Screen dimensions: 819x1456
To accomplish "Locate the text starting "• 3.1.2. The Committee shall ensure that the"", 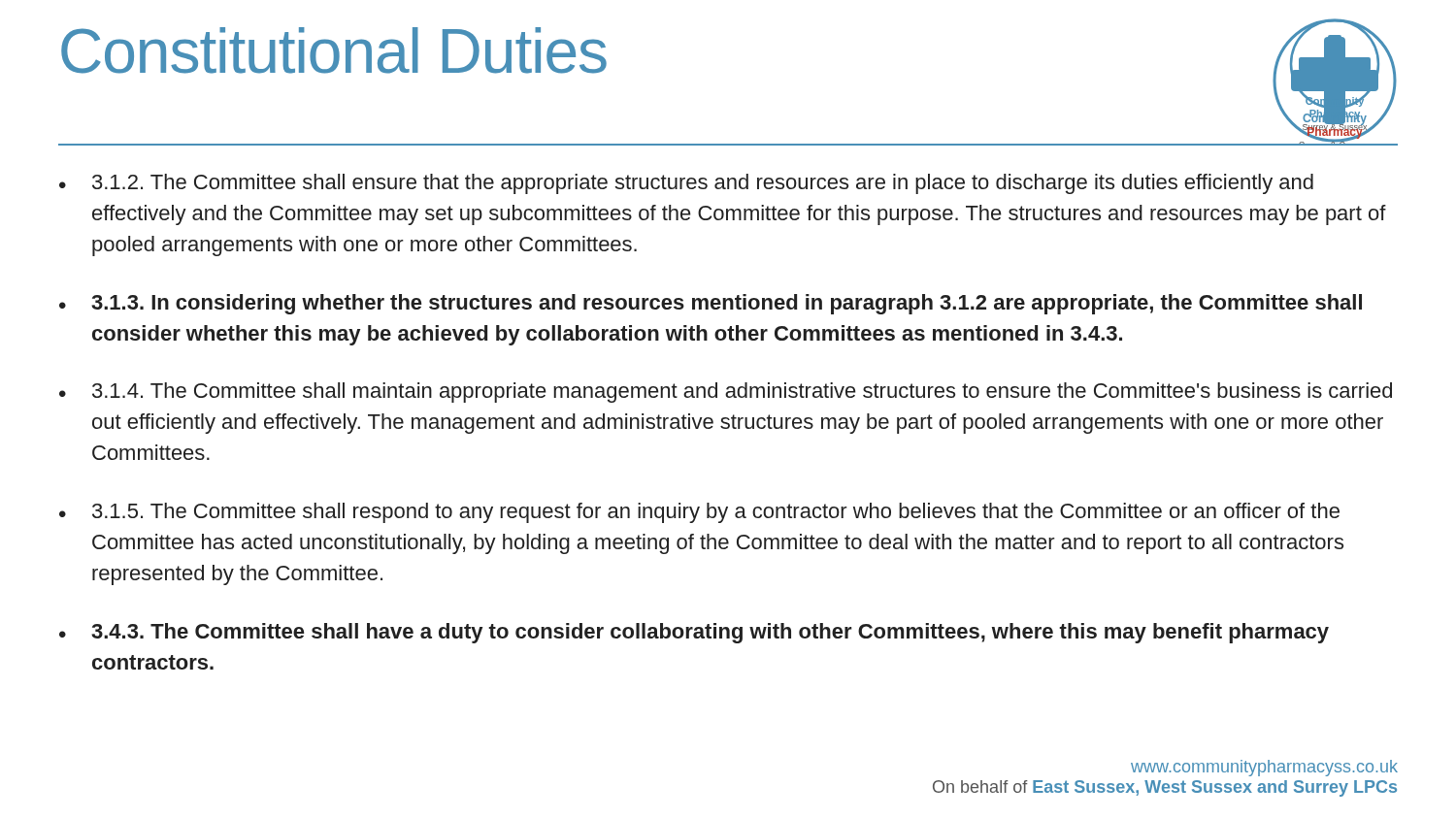I will 728,213.
